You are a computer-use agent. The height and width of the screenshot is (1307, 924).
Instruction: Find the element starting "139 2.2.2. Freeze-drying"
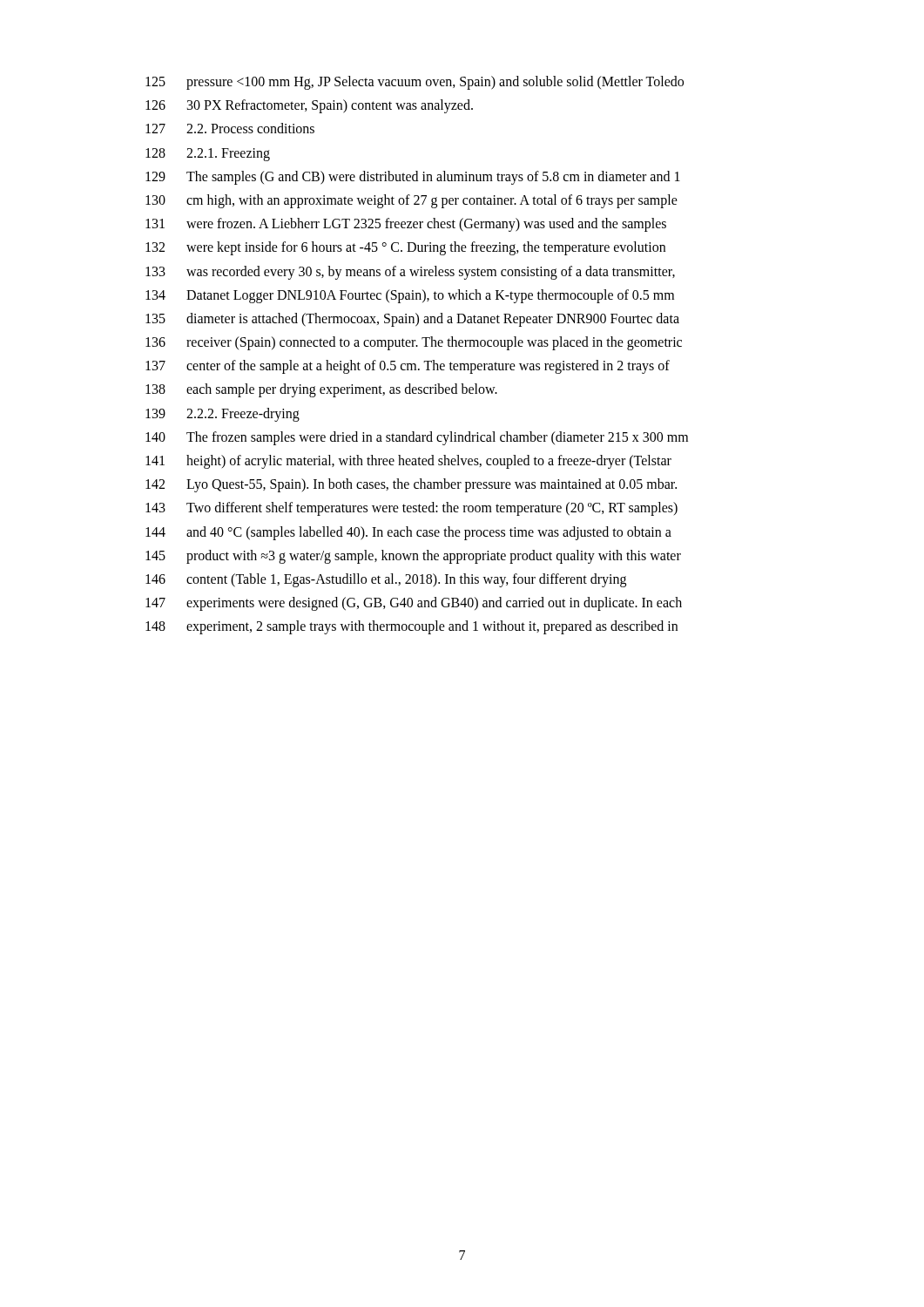(223, 415)
